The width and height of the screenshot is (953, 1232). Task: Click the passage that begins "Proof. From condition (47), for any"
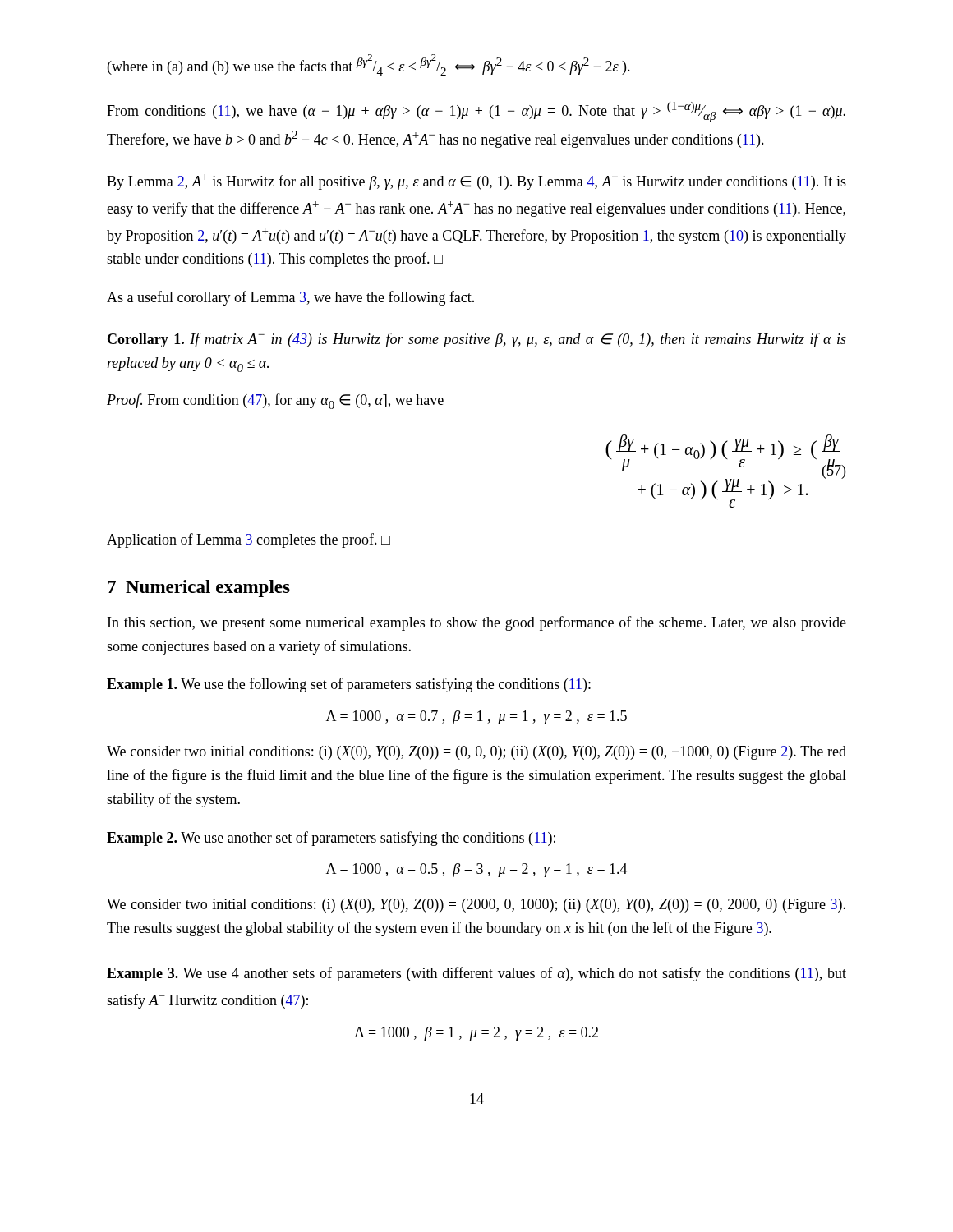(275, 402)
